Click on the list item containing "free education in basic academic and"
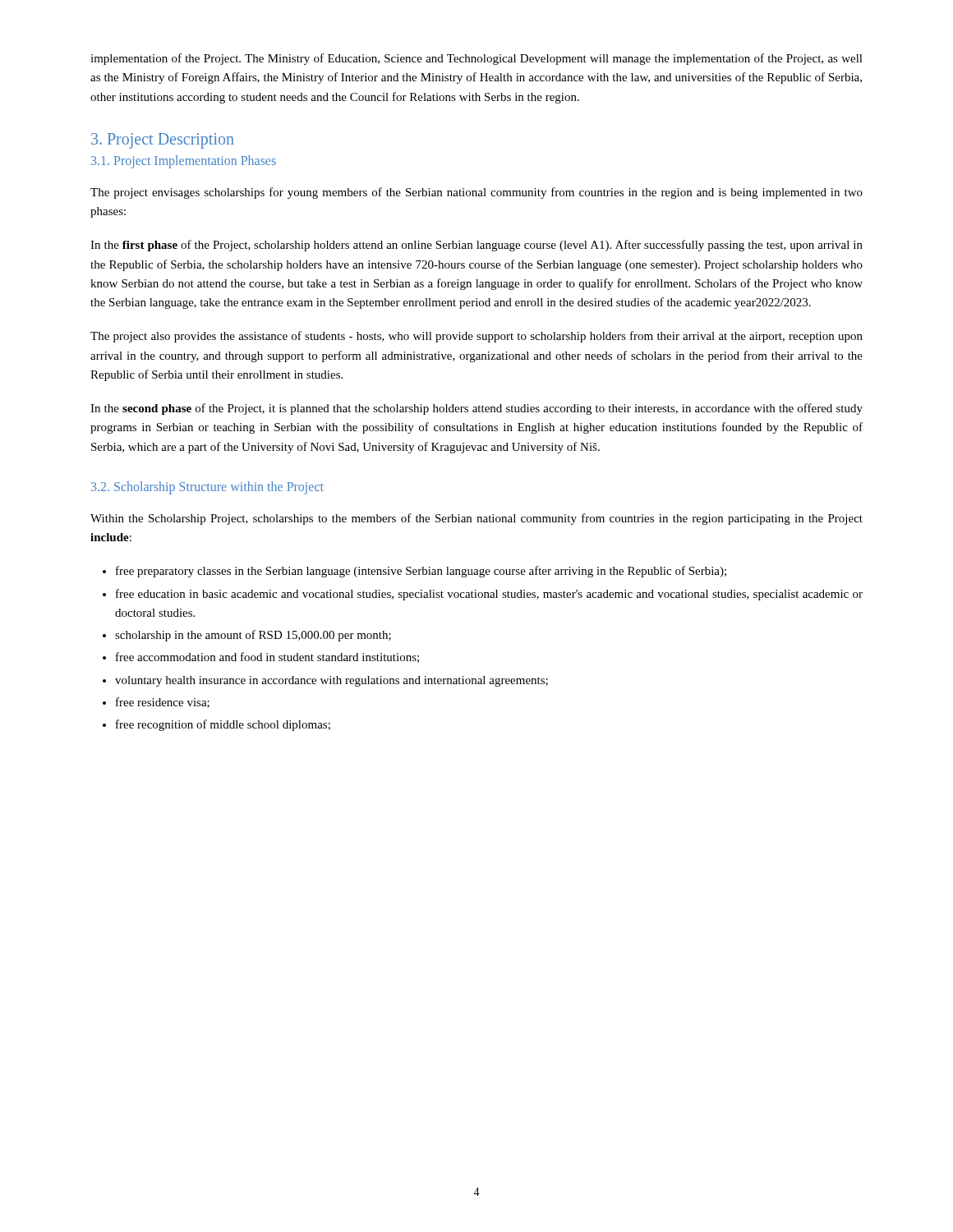This screenshot has width=953, height=1232. tap(489, 603)
